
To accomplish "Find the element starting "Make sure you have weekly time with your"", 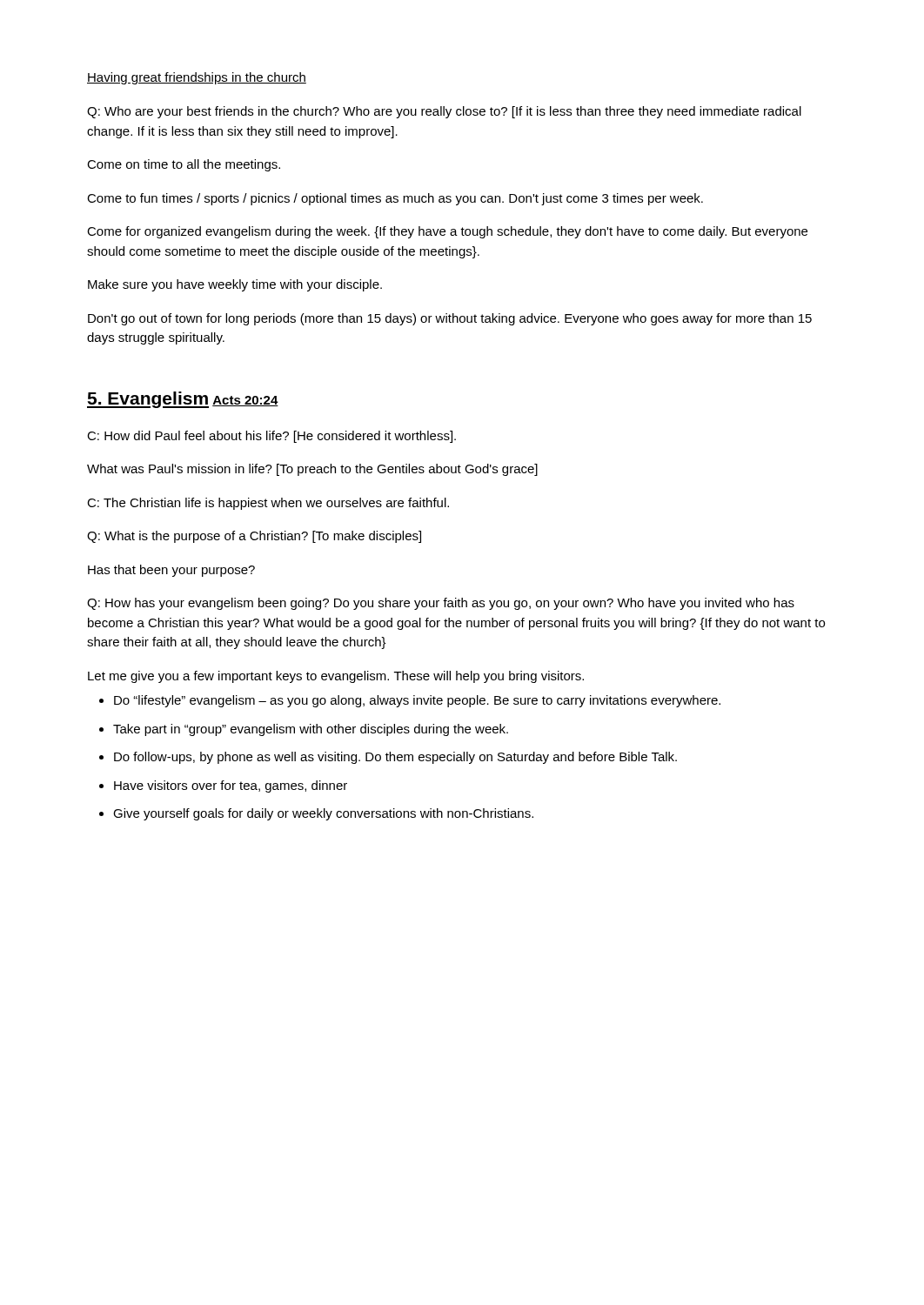I will (235, 285).
